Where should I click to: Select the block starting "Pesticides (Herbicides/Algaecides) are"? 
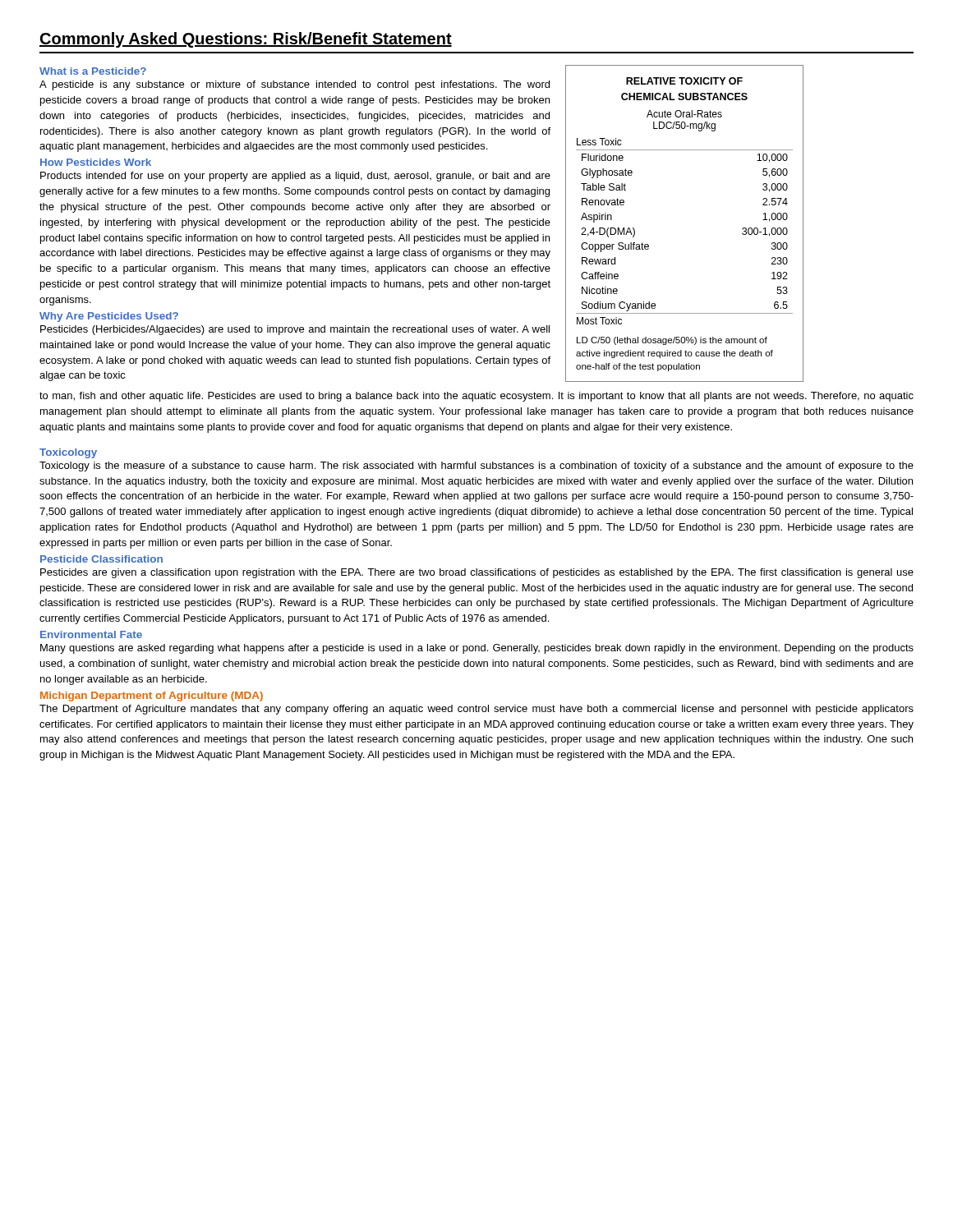295,353
